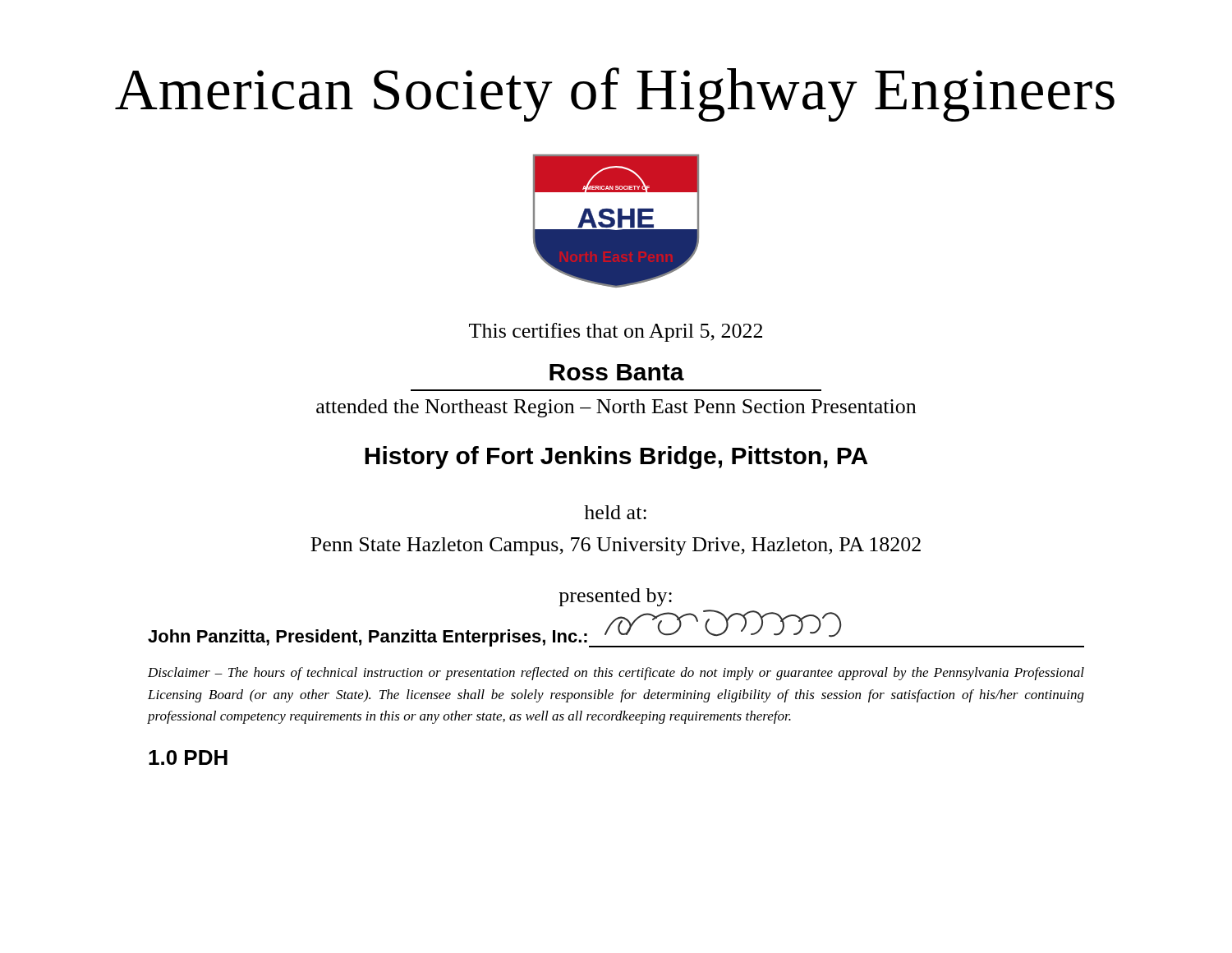Click the passage that begins "John Panzitta, President, Panzitta Enterprises,"

(x=616, y=630)
